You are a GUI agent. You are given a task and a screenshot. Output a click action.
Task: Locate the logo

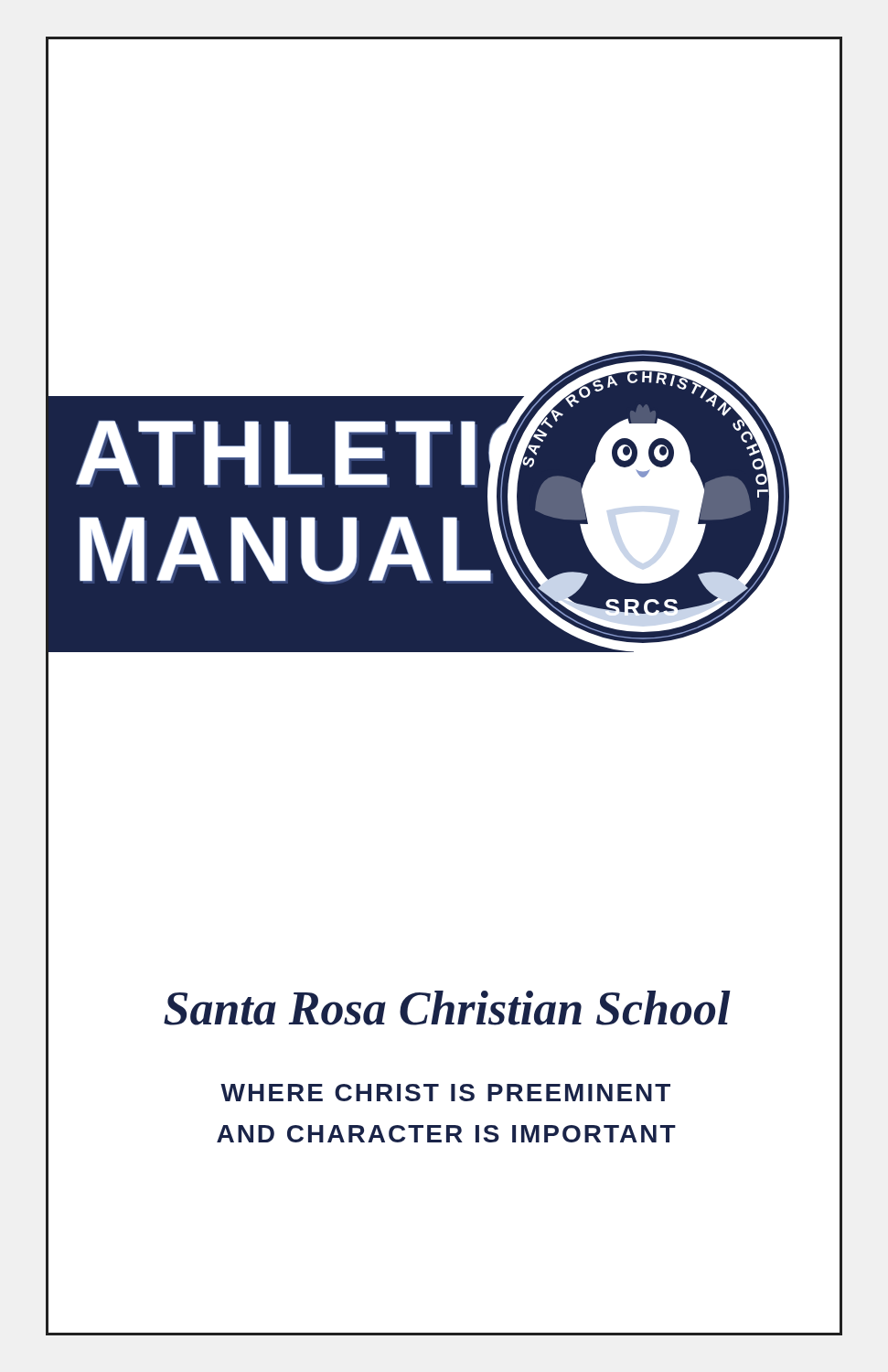[643, 497]
